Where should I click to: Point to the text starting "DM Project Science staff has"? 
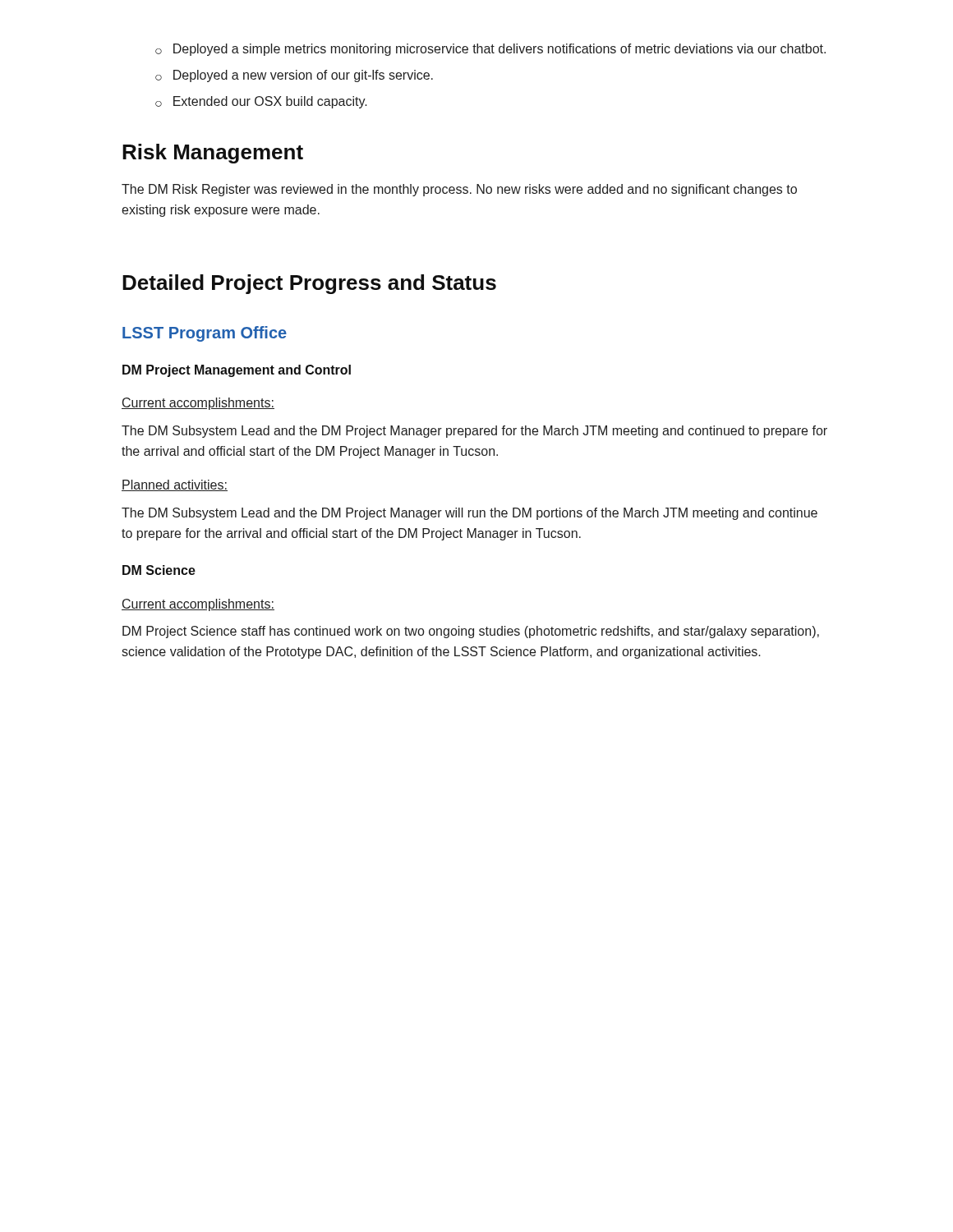tap(471, 641)
